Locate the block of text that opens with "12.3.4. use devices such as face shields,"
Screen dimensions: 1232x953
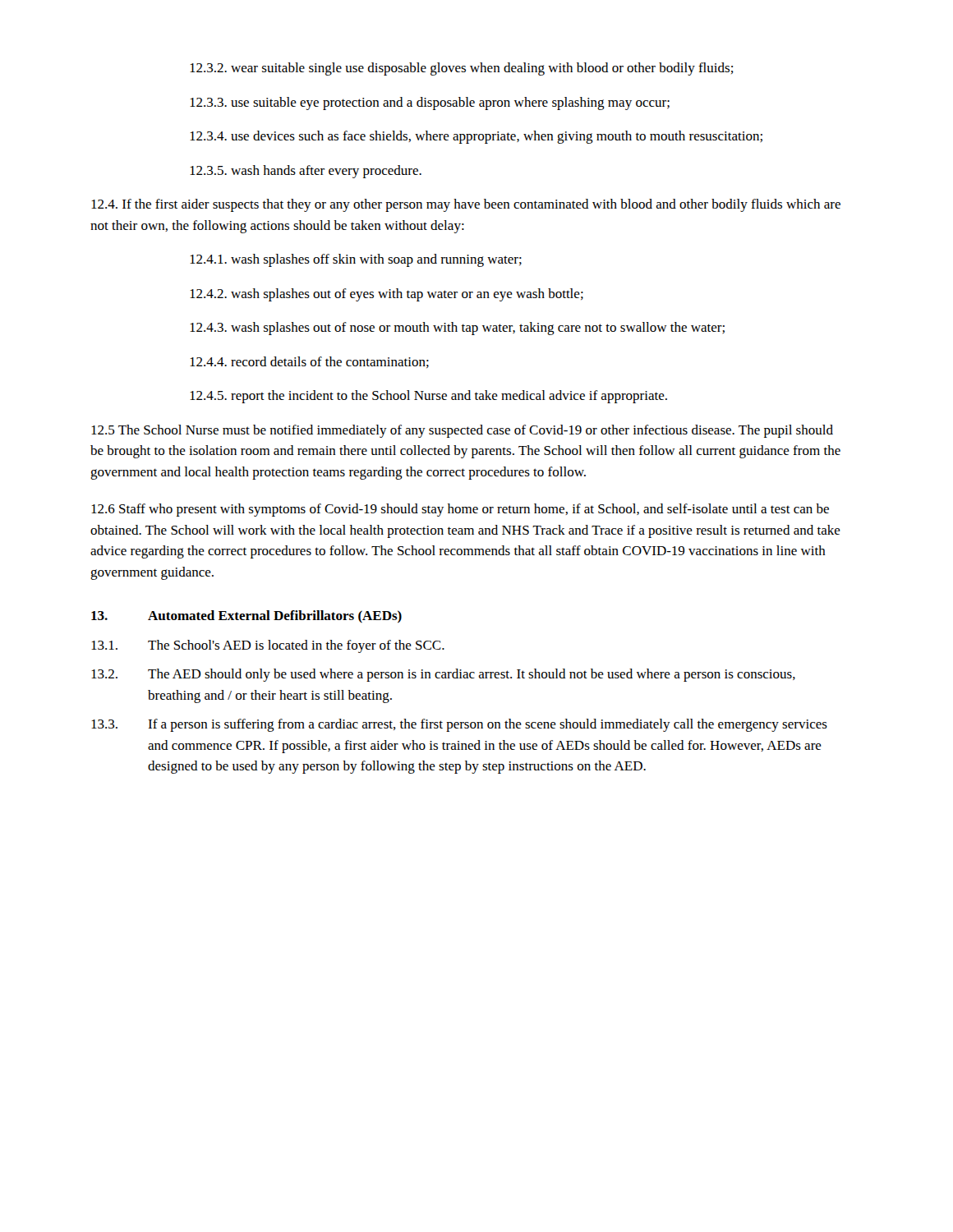476,136
